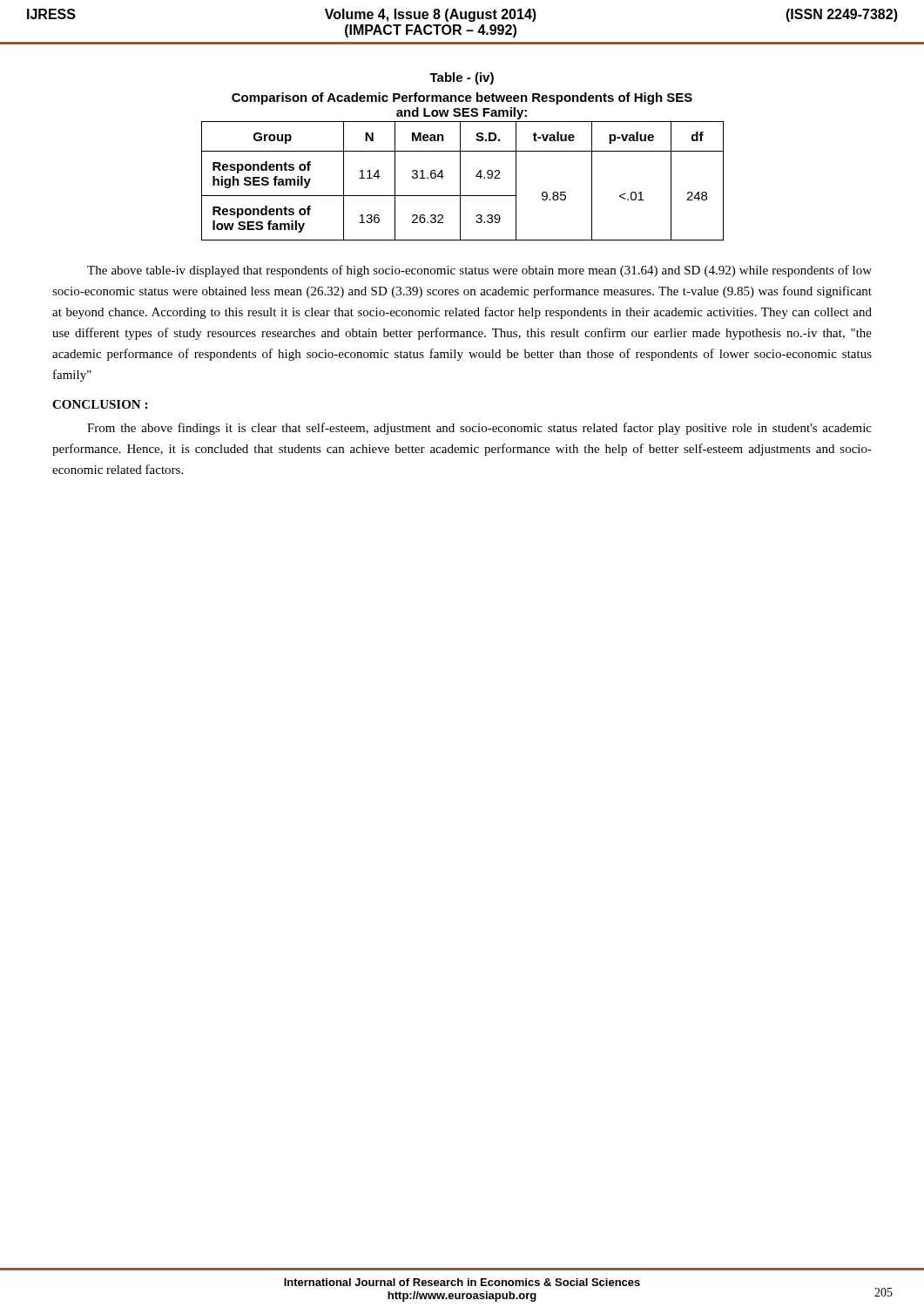Click on the section header that says "CONCLUSION :"
924x1307 pixels.
(100, 404)
